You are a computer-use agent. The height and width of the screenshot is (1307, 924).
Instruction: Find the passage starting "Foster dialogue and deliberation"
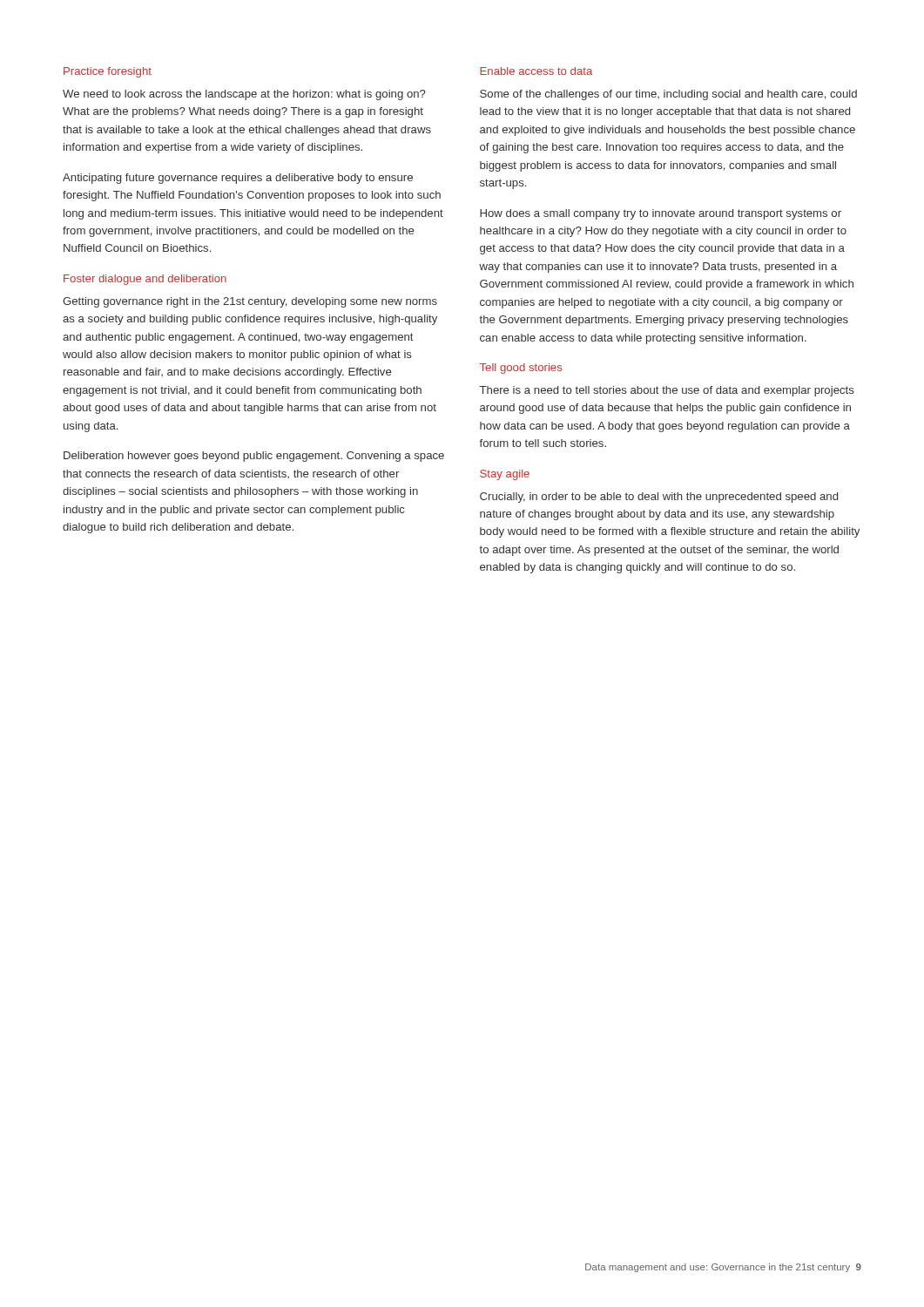[x=145, y=280]
